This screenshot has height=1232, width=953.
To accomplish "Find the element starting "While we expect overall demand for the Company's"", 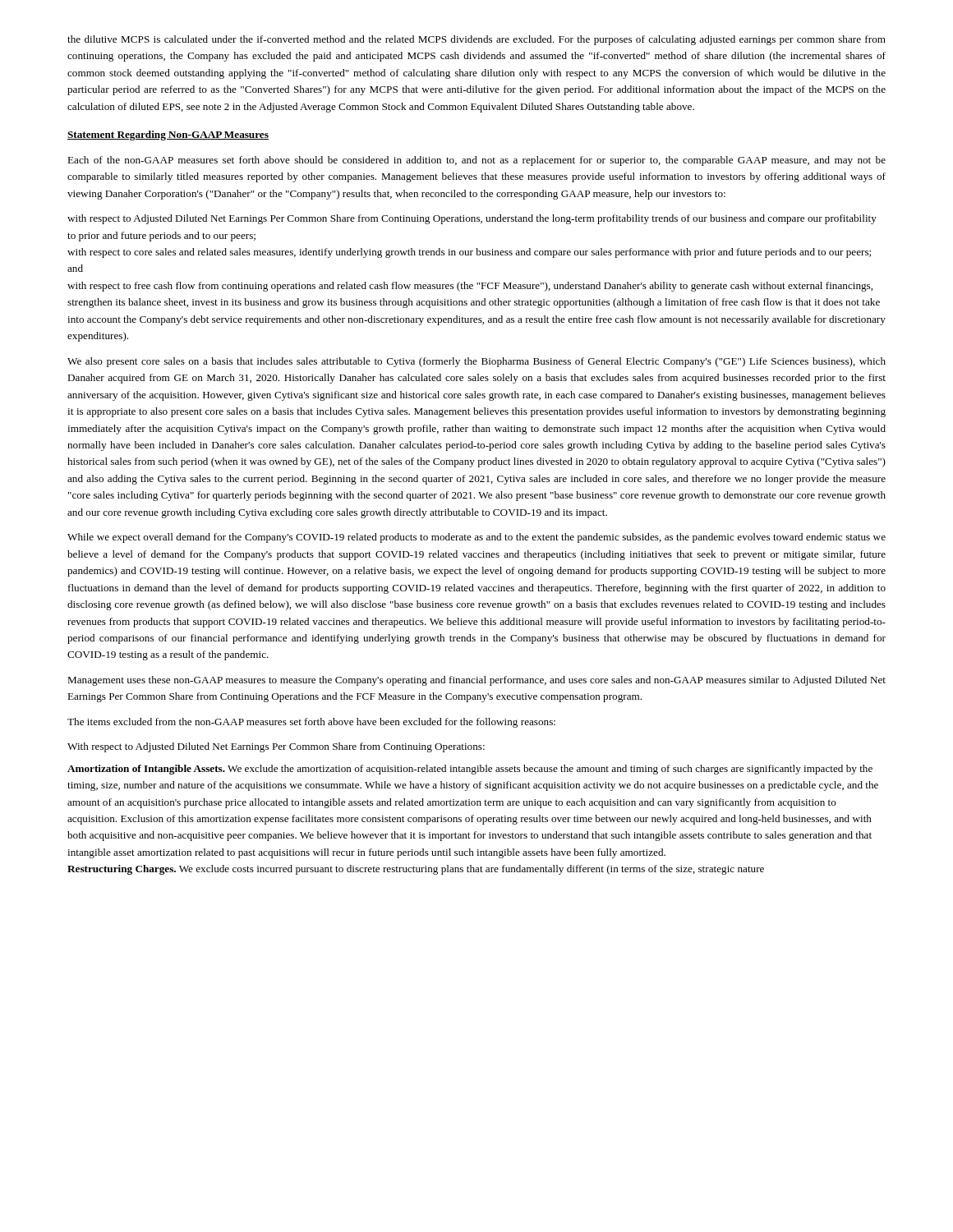I will [476, 596].
